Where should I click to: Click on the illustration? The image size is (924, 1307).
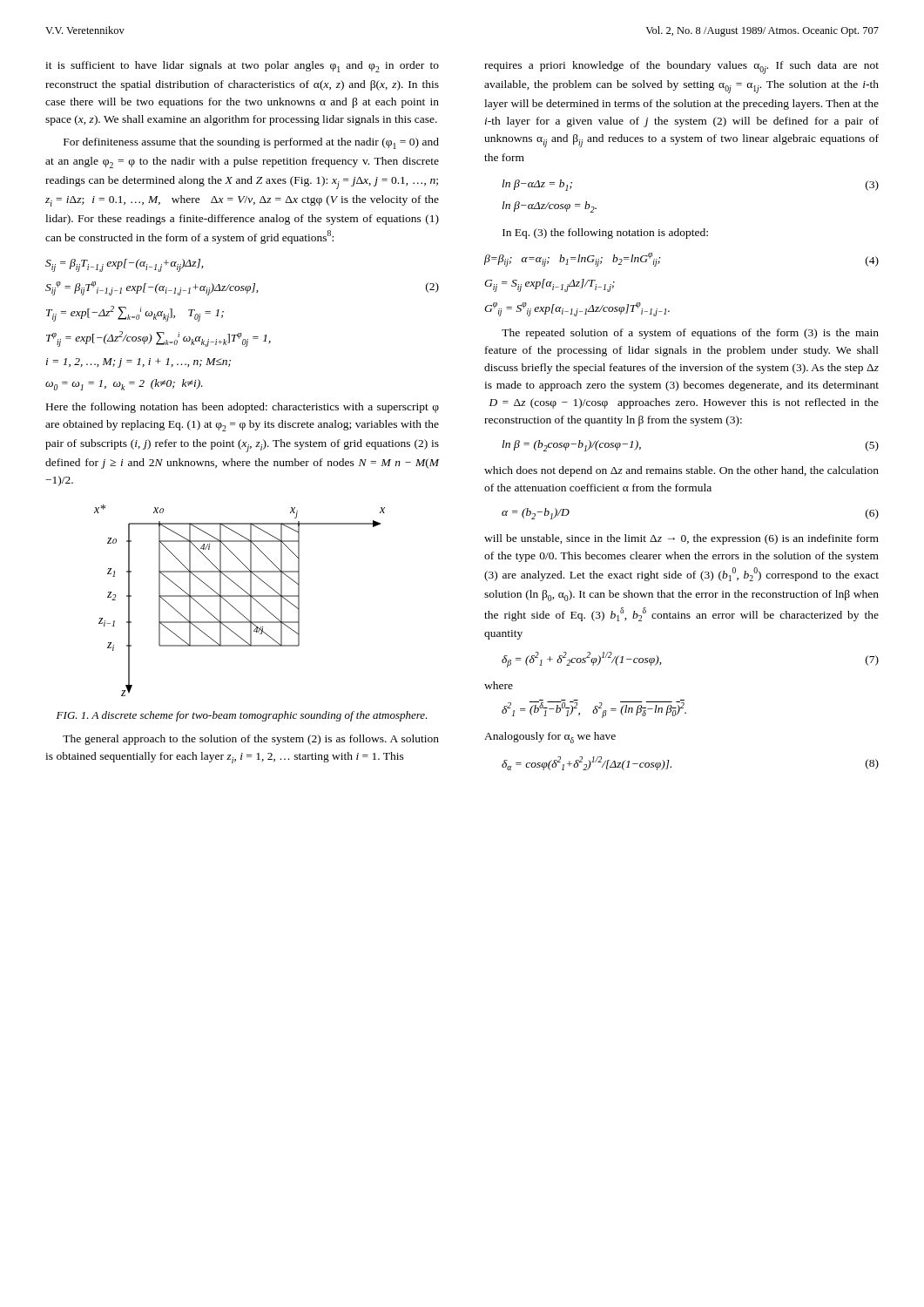click(242, 600)
